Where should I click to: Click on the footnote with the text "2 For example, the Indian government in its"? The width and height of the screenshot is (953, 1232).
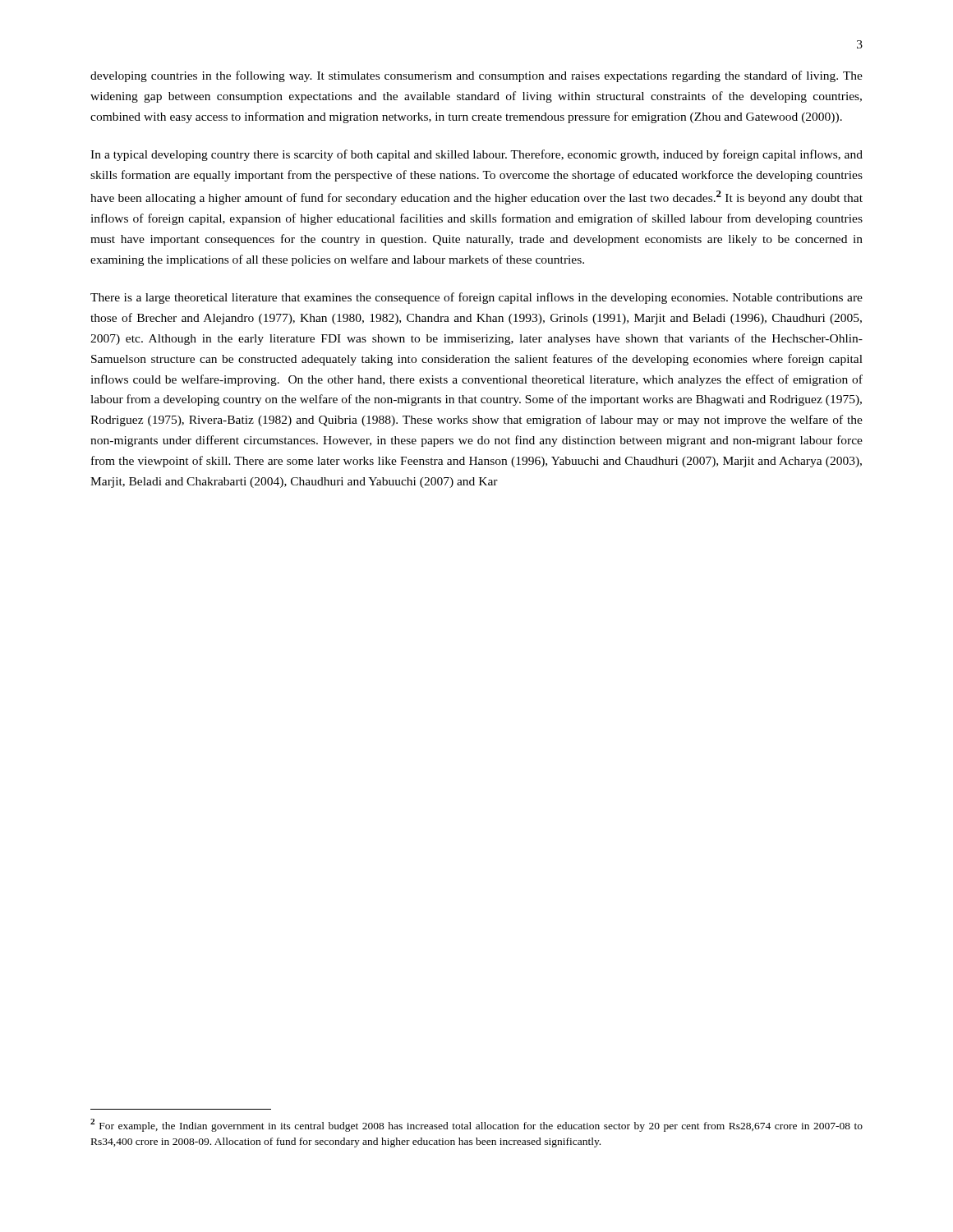pos(476,1132)
